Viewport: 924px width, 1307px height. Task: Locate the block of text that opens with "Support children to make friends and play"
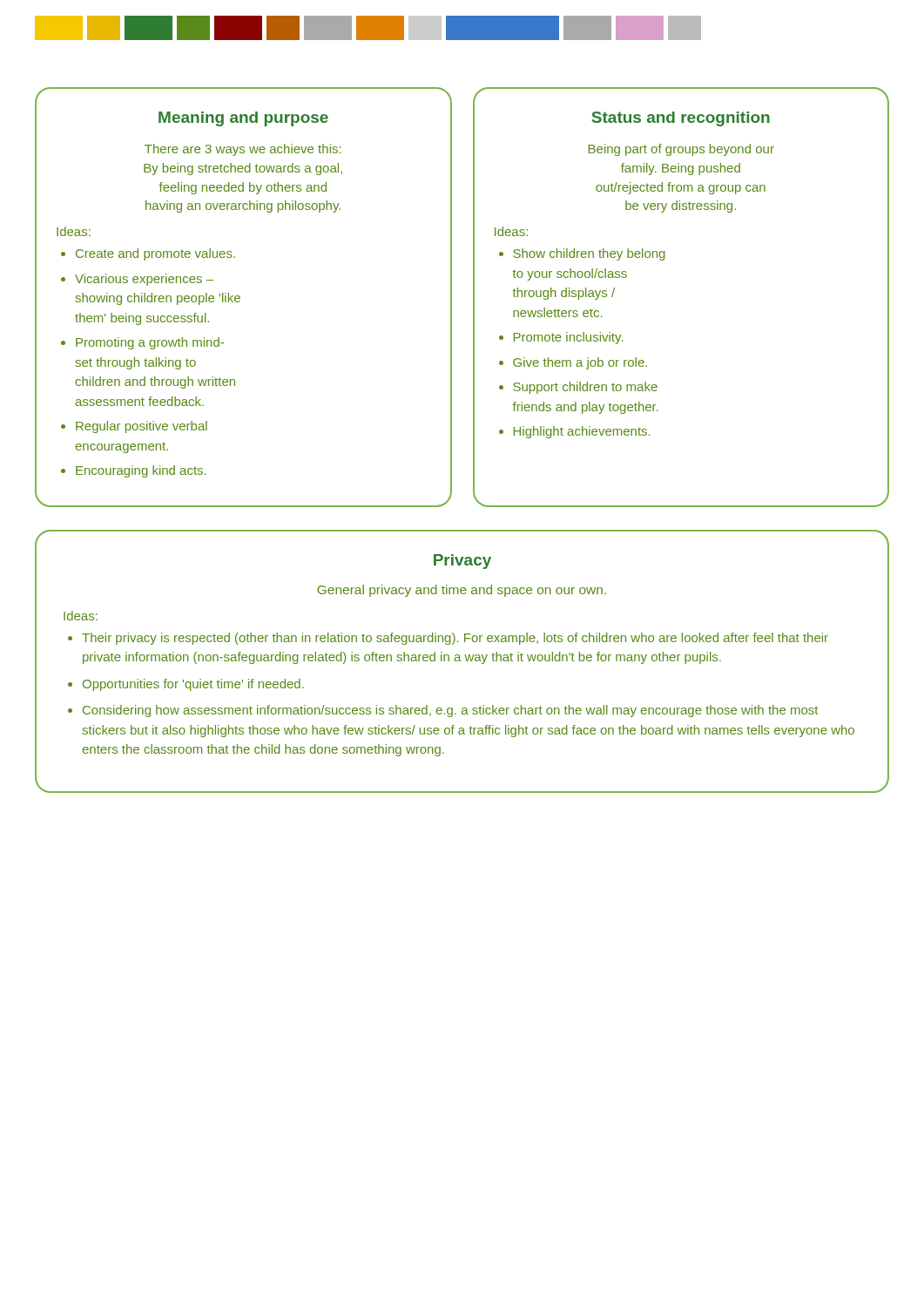tap(586, 396)
